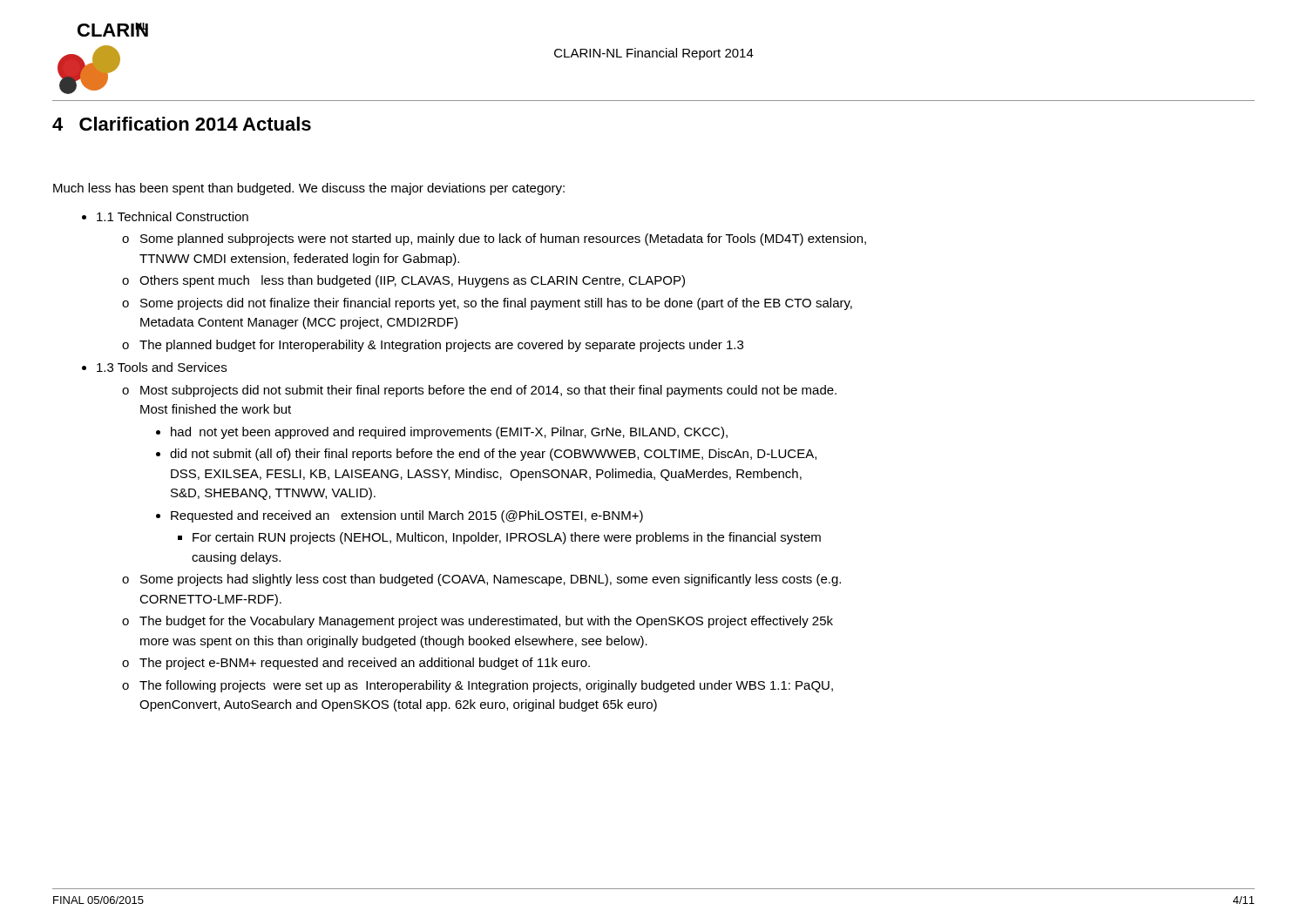
Task: Locate the passage starting "had not yet been"
Action: pyautogui.click(x=449, y=431)
